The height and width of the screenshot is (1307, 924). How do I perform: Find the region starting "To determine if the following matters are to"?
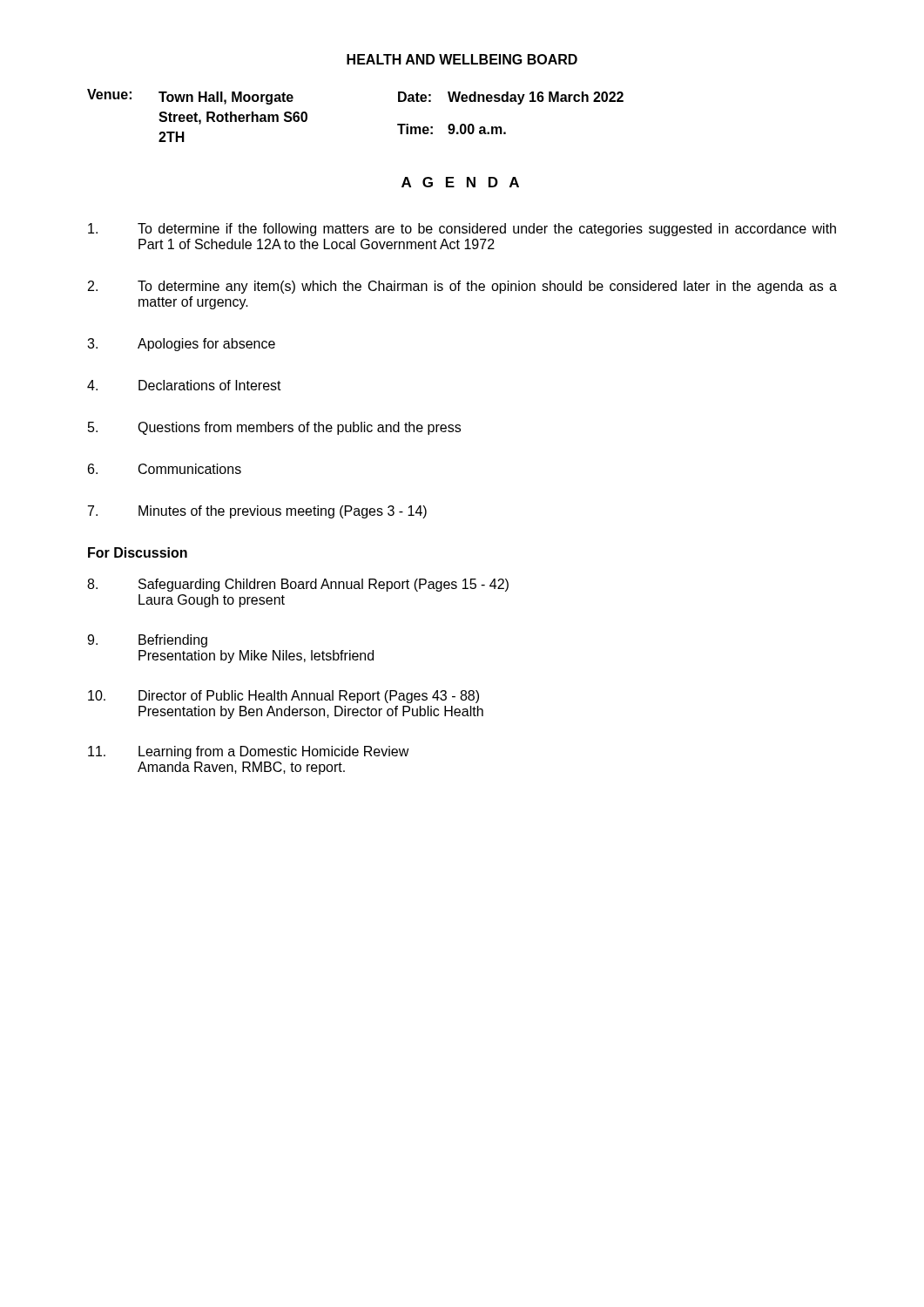point(462,237)
